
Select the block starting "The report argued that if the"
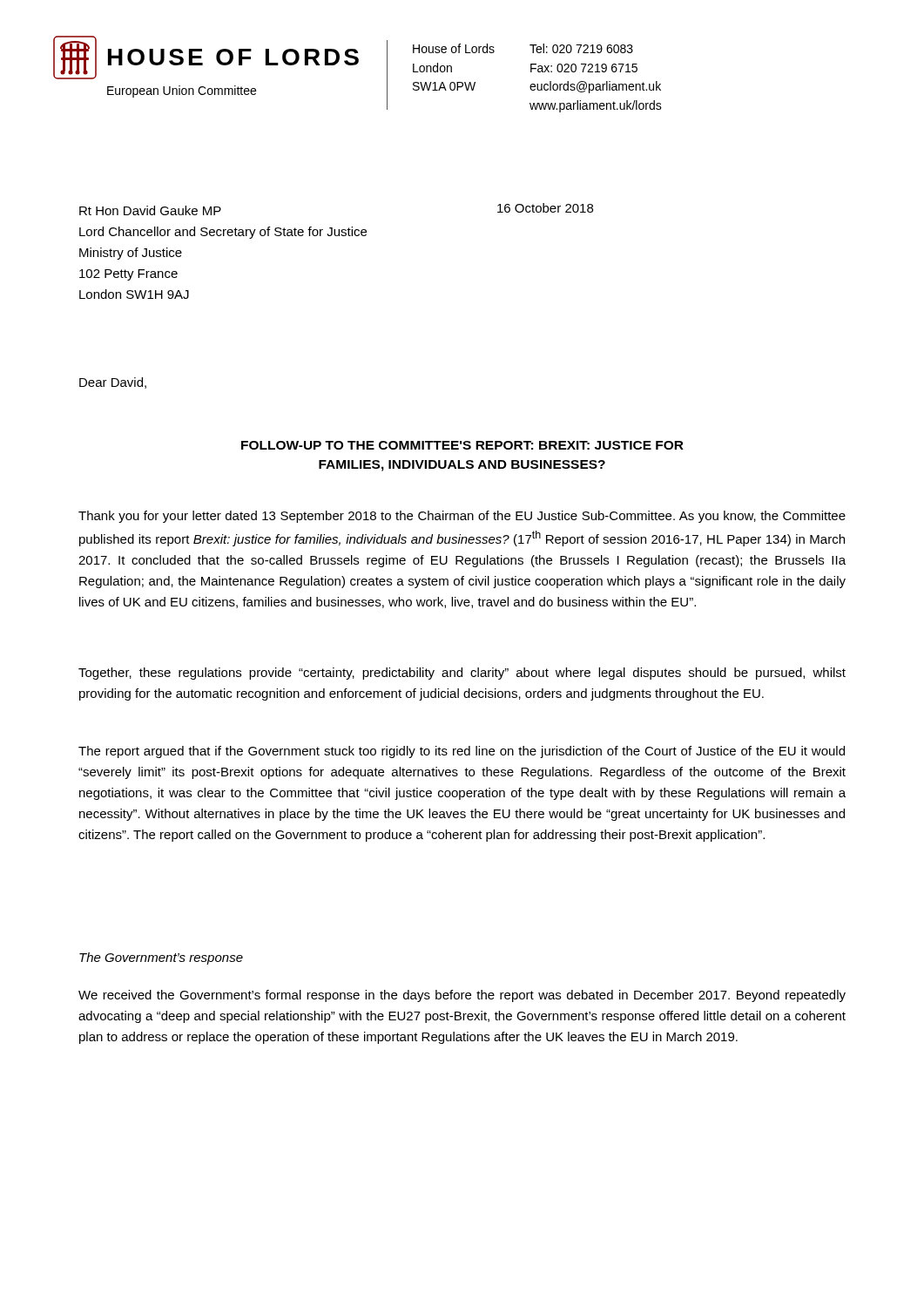click(462, 792)
